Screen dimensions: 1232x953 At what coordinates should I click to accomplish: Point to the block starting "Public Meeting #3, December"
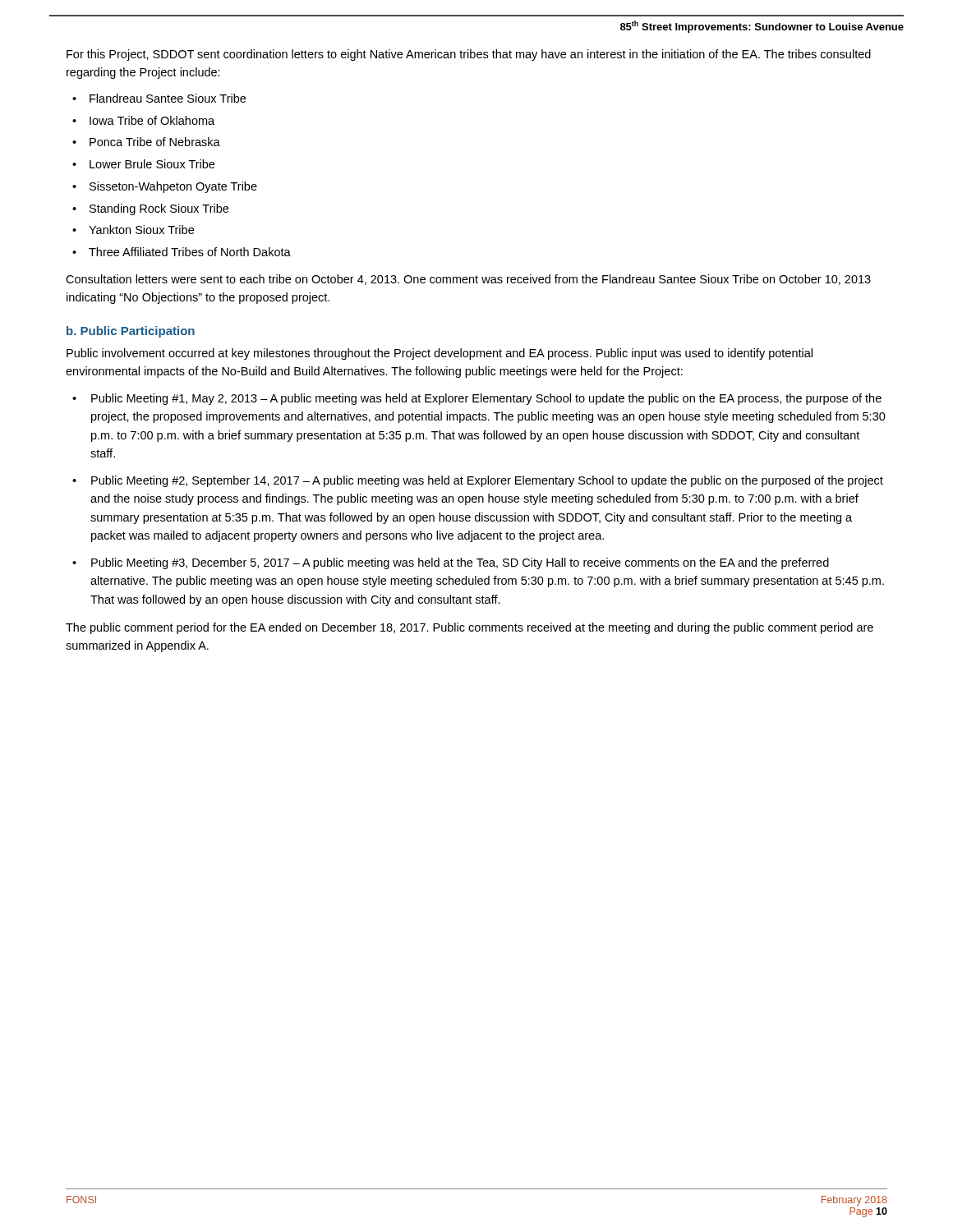coord(488,581)
